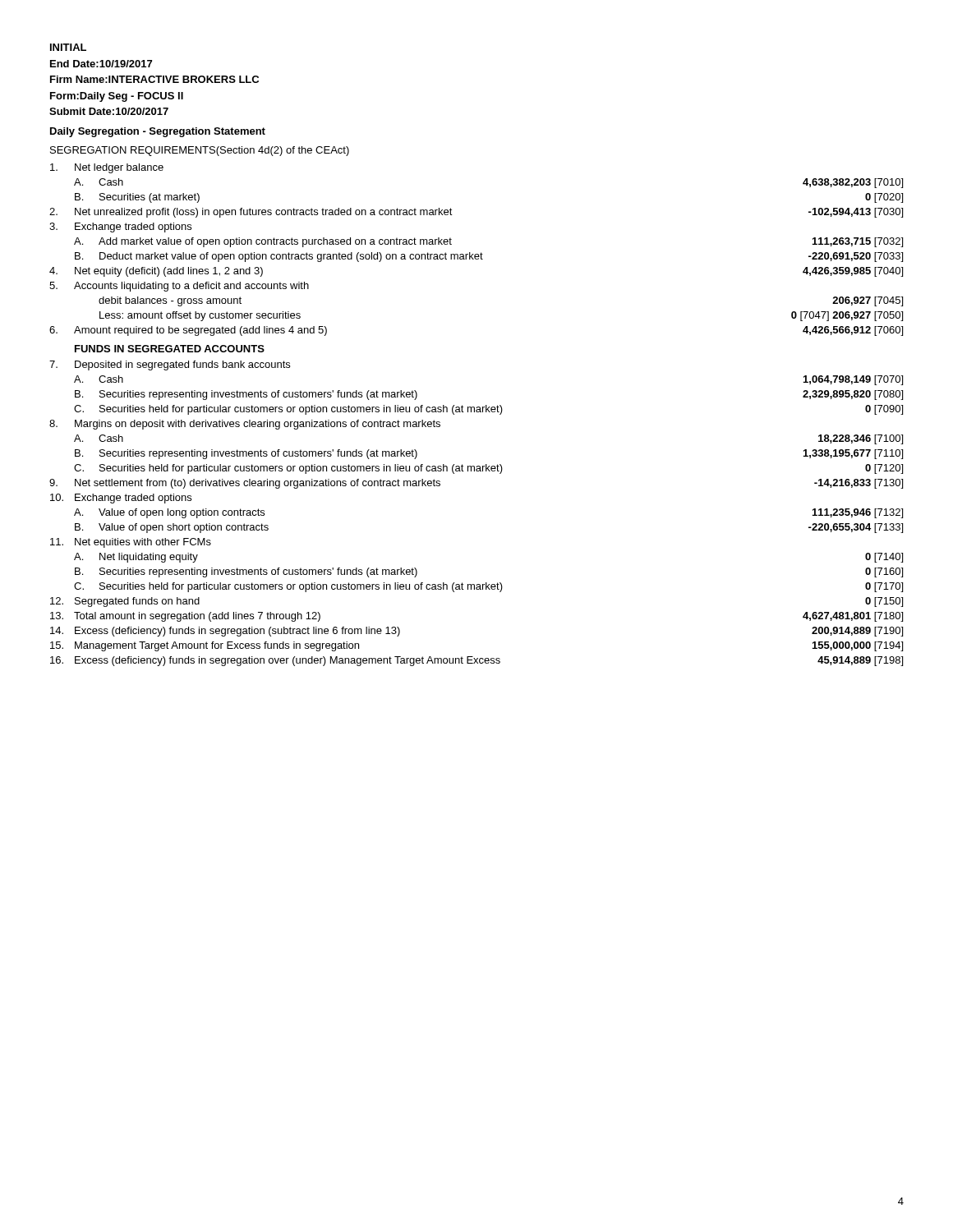953x1232 pixels.
Task: Click the passage that begins "2. Net unrealized profit (loss) in"
Action: [x=262, y=212]
